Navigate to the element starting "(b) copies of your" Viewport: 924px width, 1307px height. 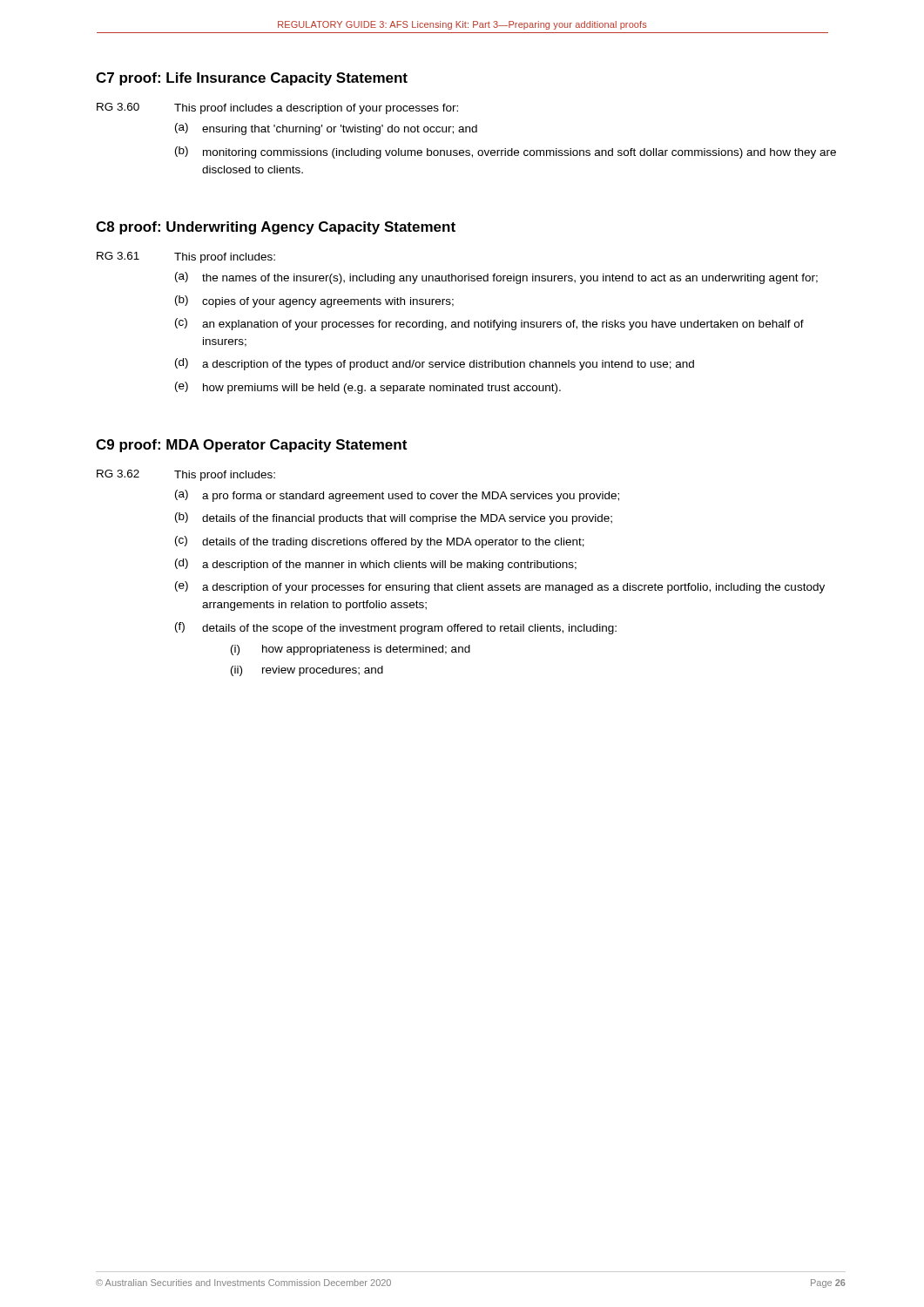coord(314,301)
